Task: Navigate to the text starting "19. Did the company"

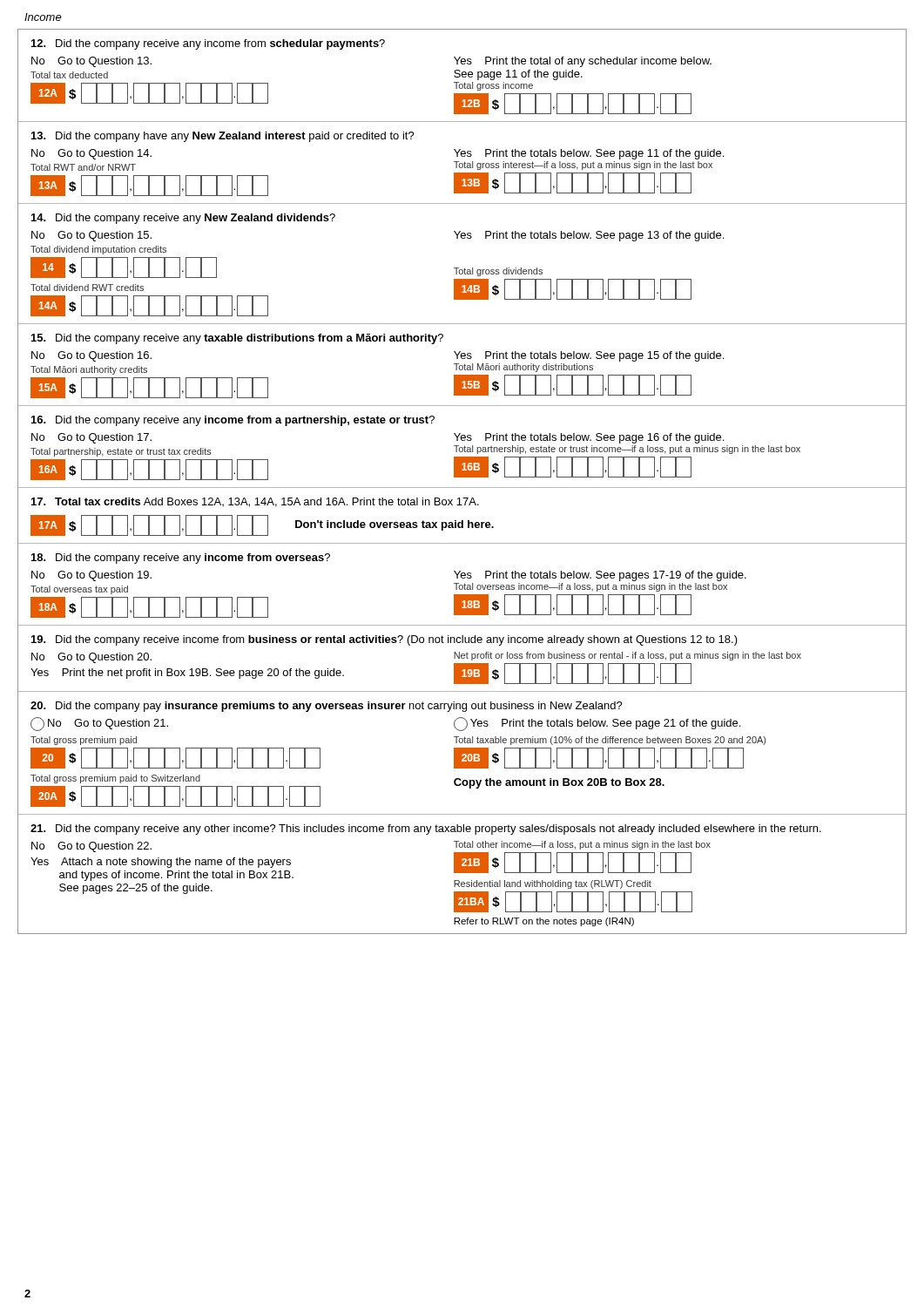Action: point(462,658)
